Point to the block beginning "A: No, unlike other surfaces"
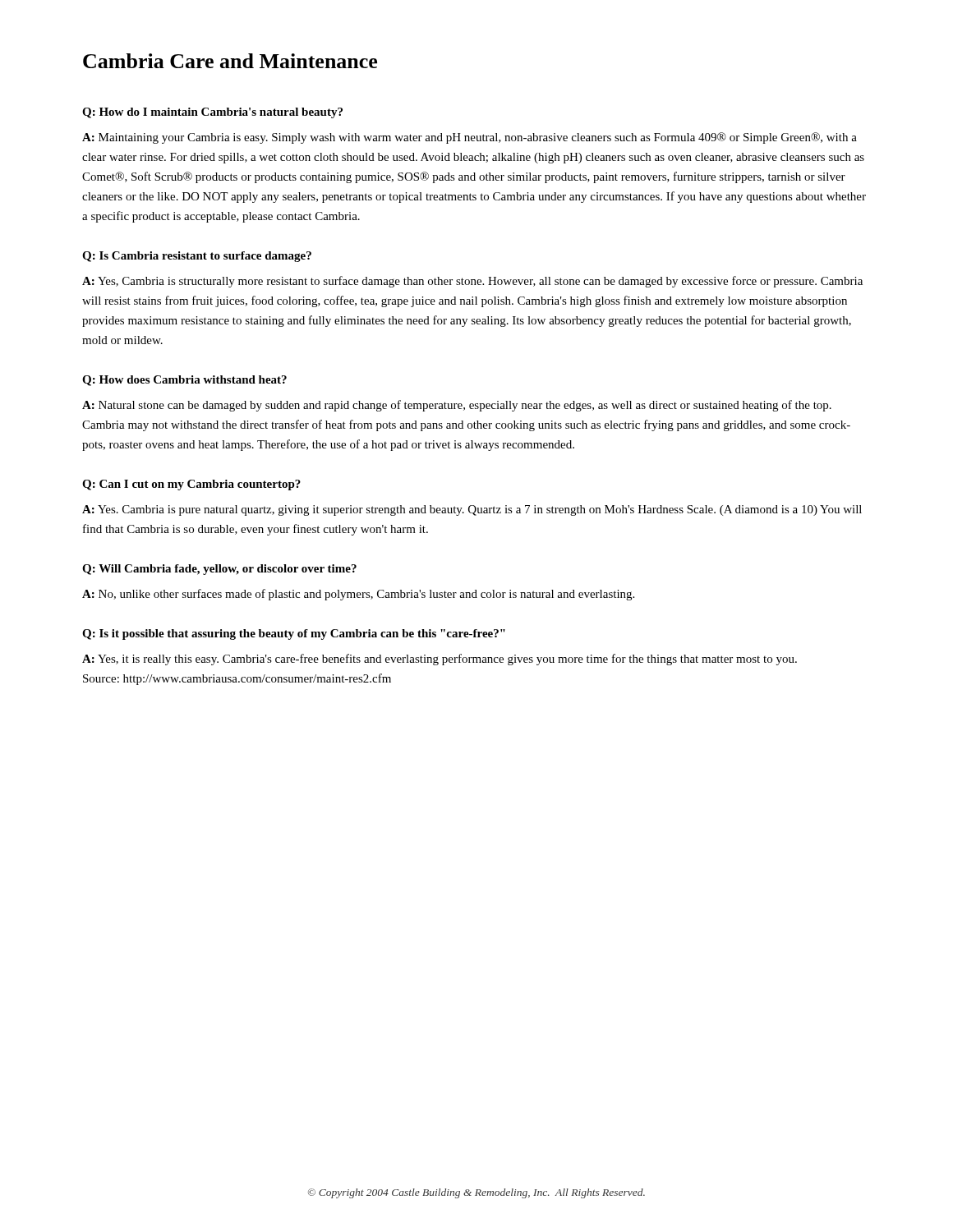 point(476,594)
